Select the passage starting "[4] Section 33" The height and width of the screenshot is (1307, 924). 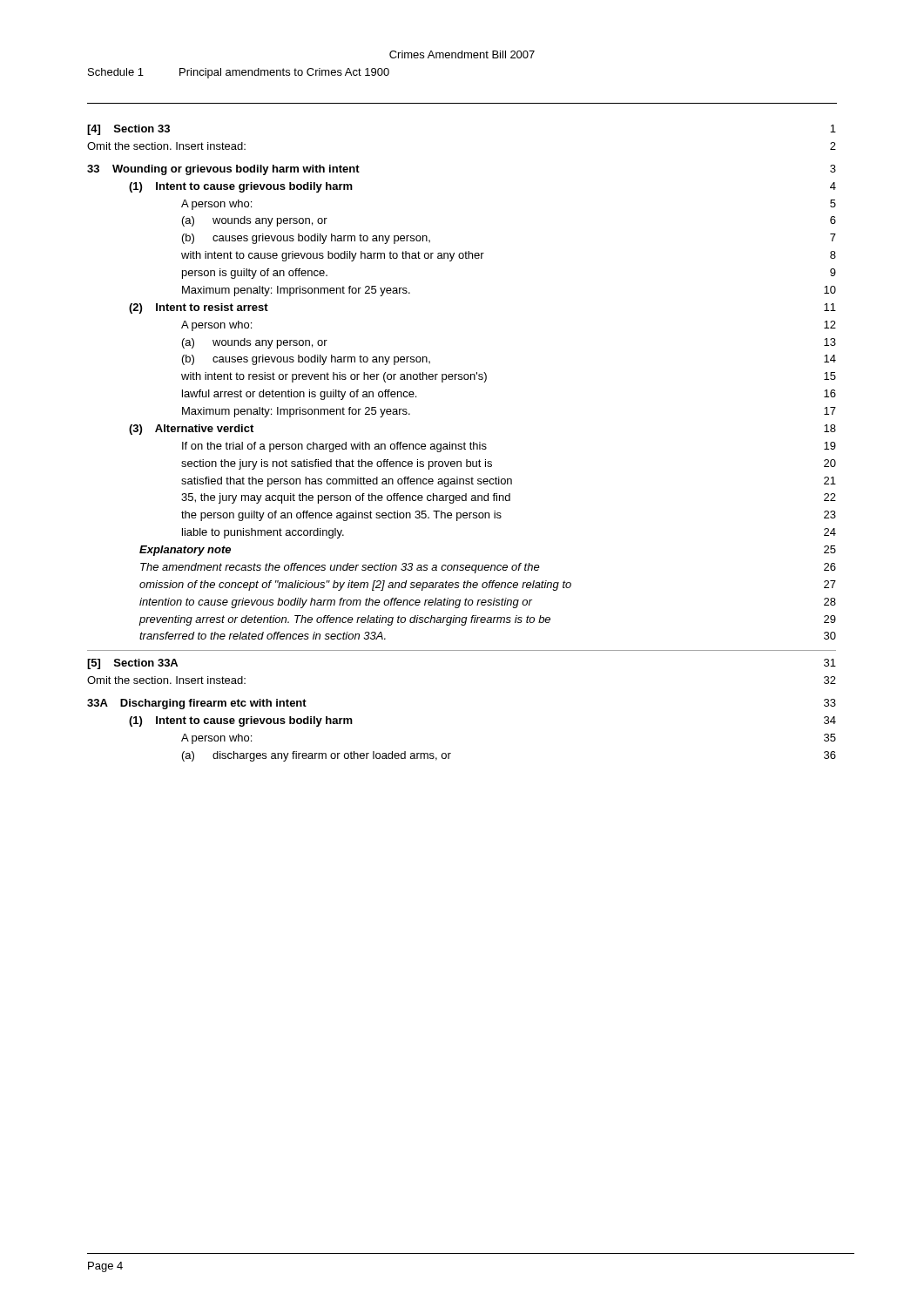pyautogui.click(x=129, y=128)
